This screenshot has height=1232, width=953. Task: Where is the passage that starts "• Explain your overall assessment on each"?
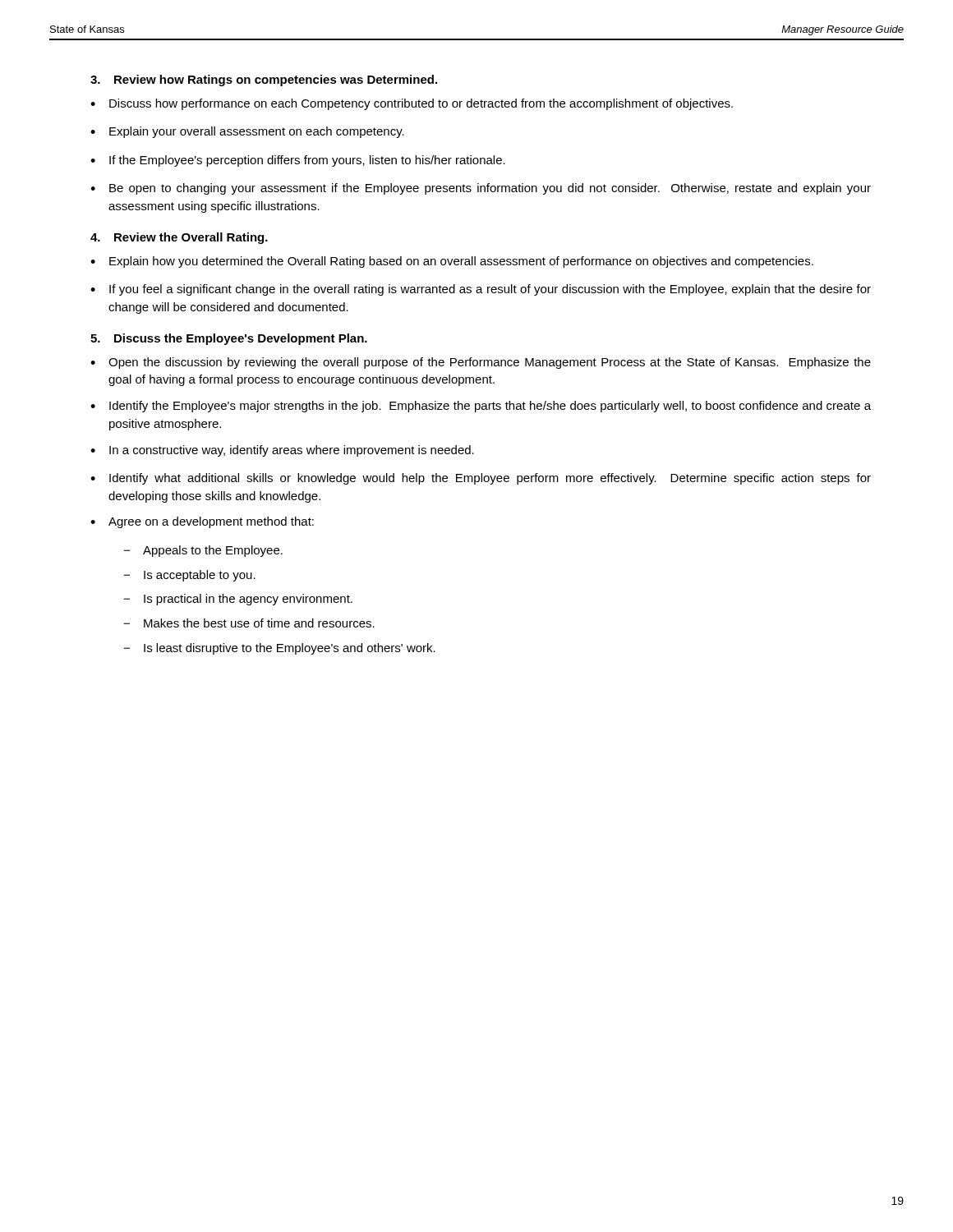247,132
